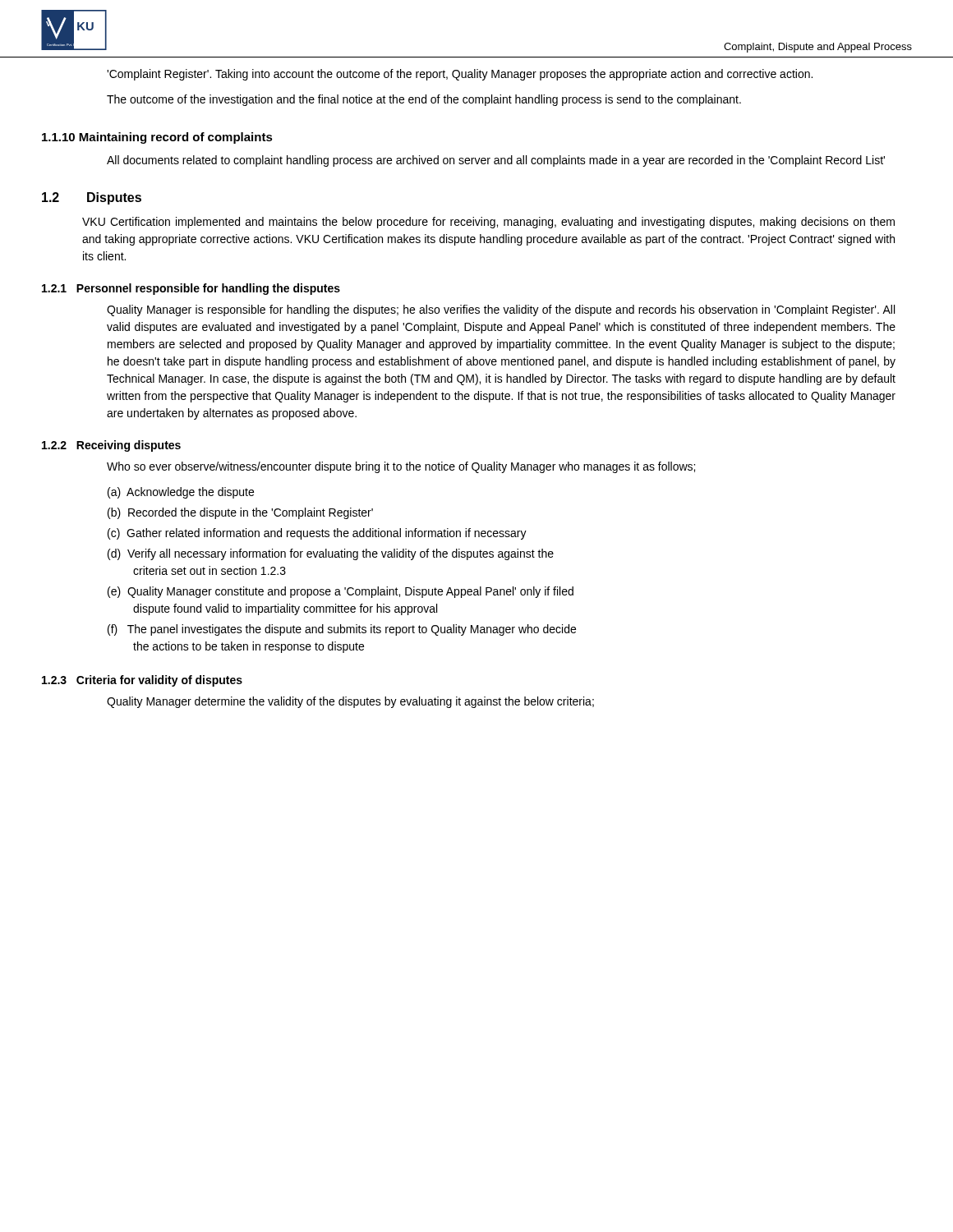Find the list item with the text "(a) Acknowledge the dispute"

pos(181,492)
